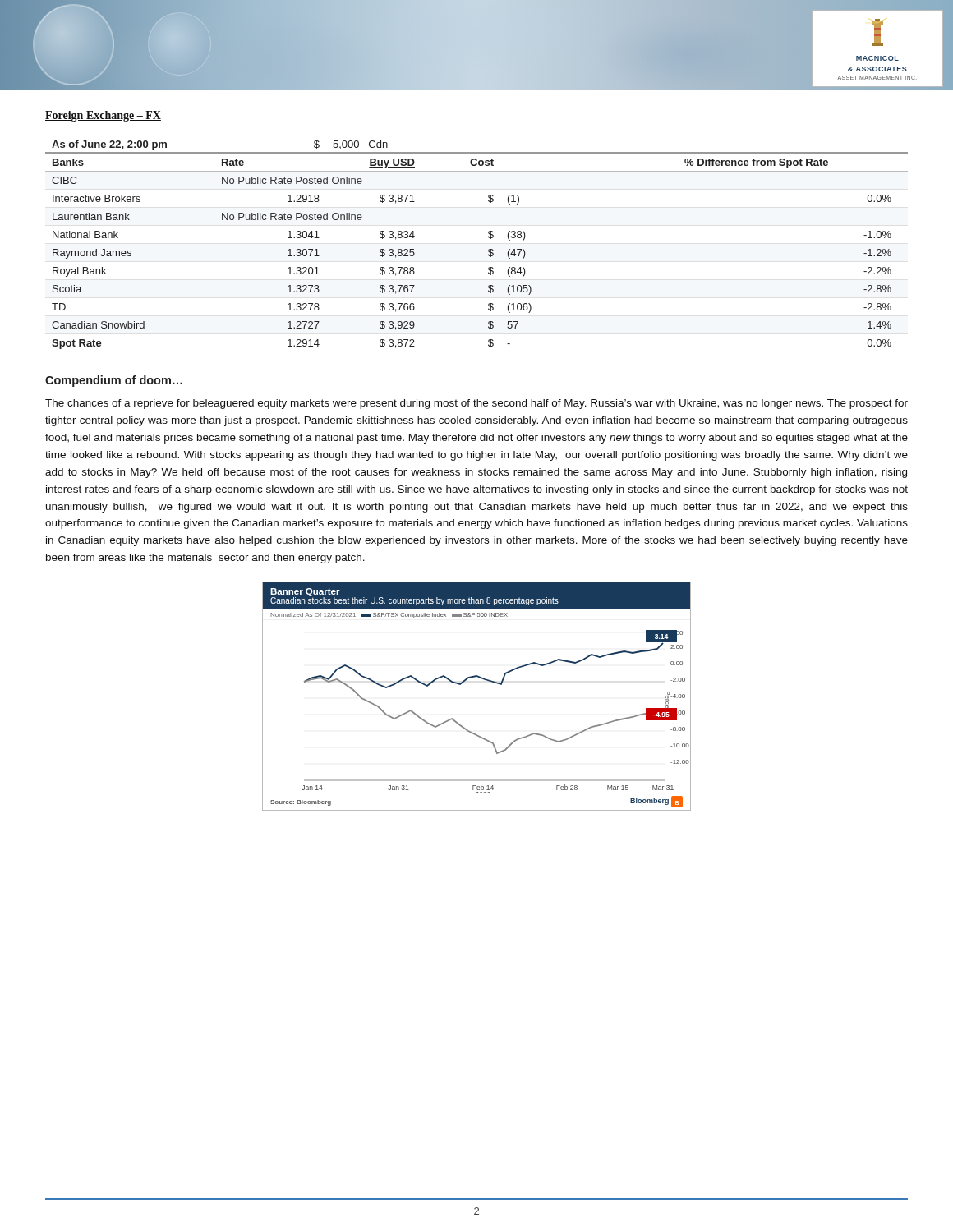Select the table
Screen dimensions: 1232x953
tap(476, 244)
